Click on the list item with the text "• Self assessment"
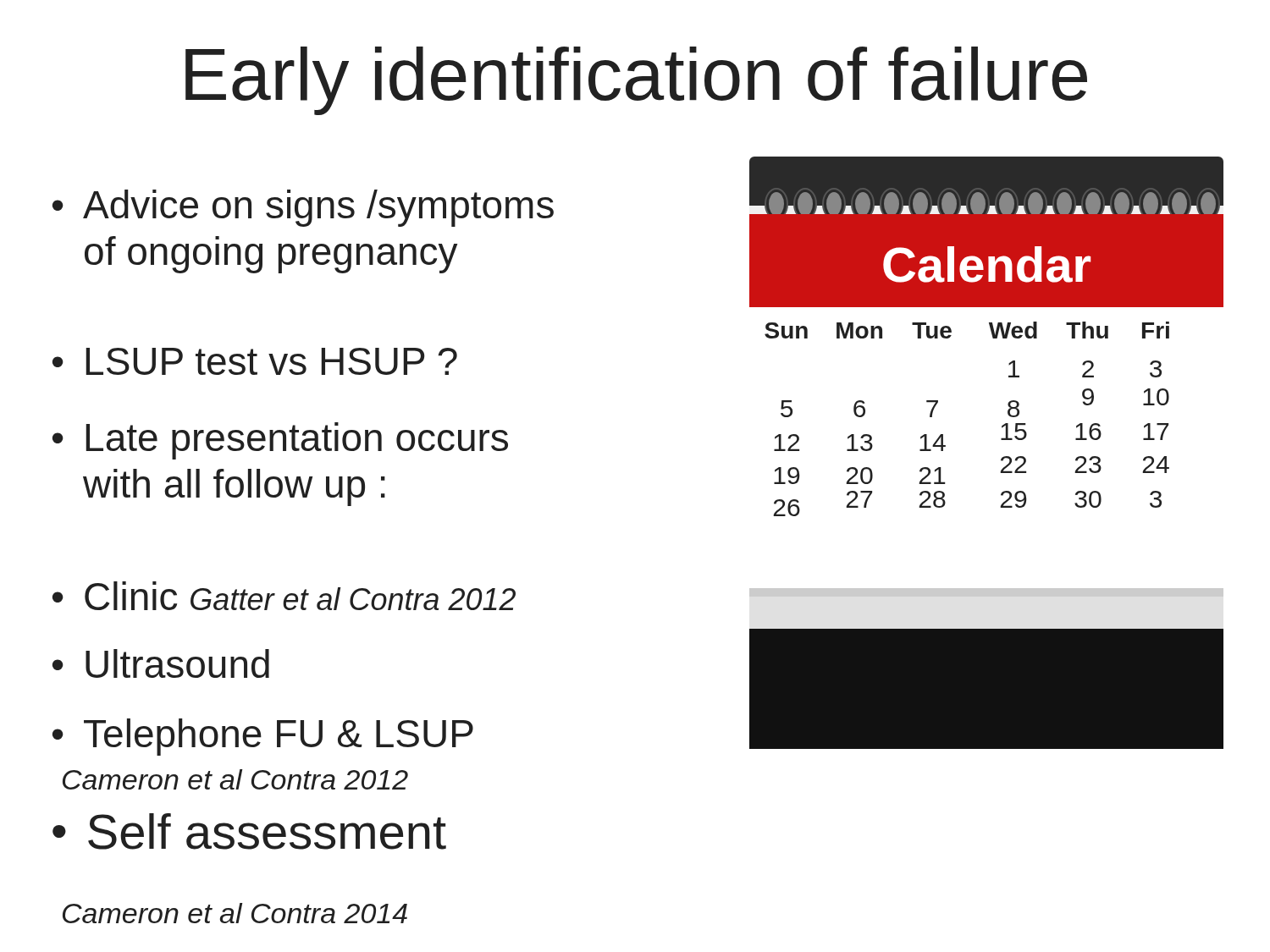Image resolution: width=1270 pixels, height=952 pixels. (249, 832)
